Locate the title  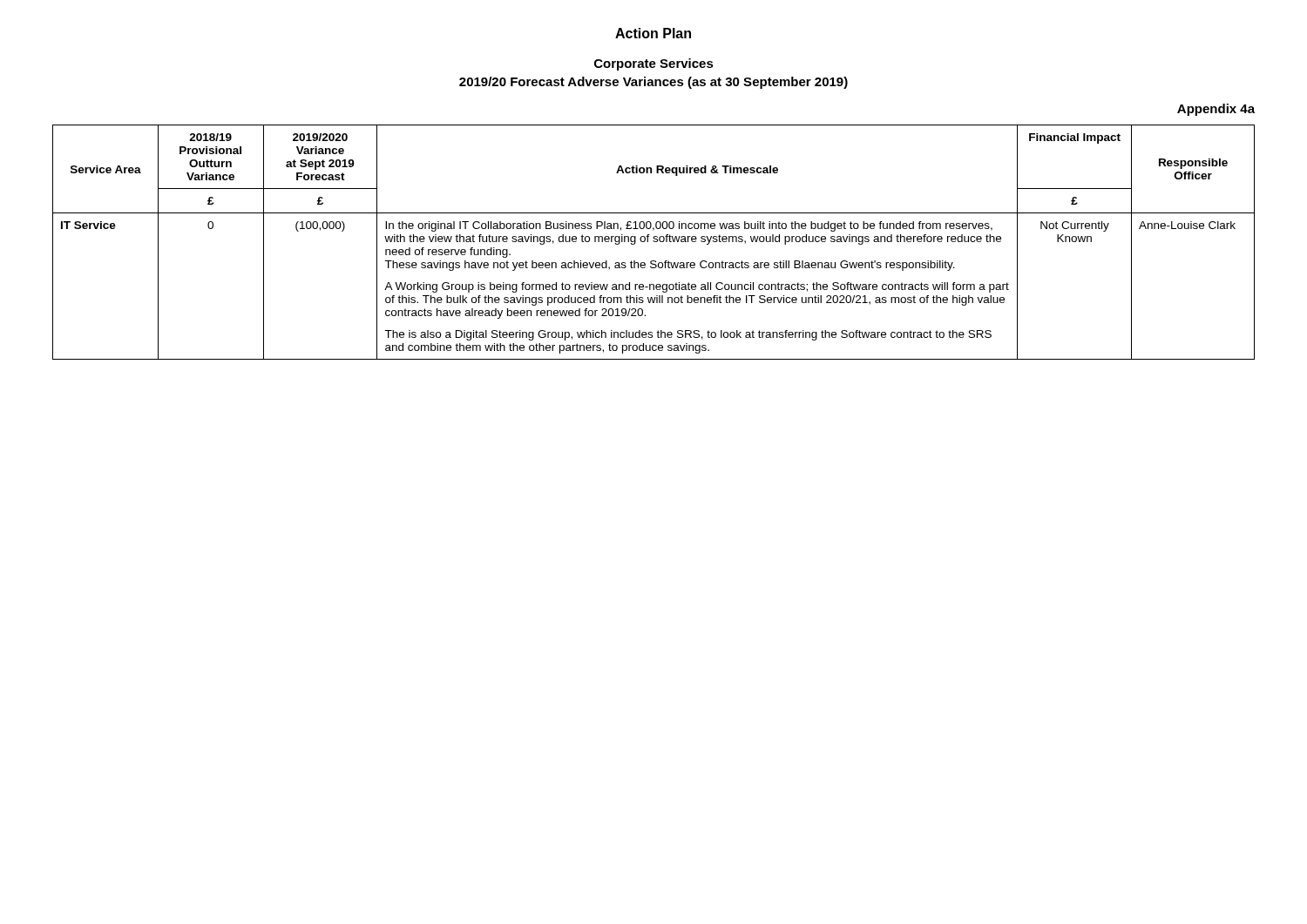point(654,34)
